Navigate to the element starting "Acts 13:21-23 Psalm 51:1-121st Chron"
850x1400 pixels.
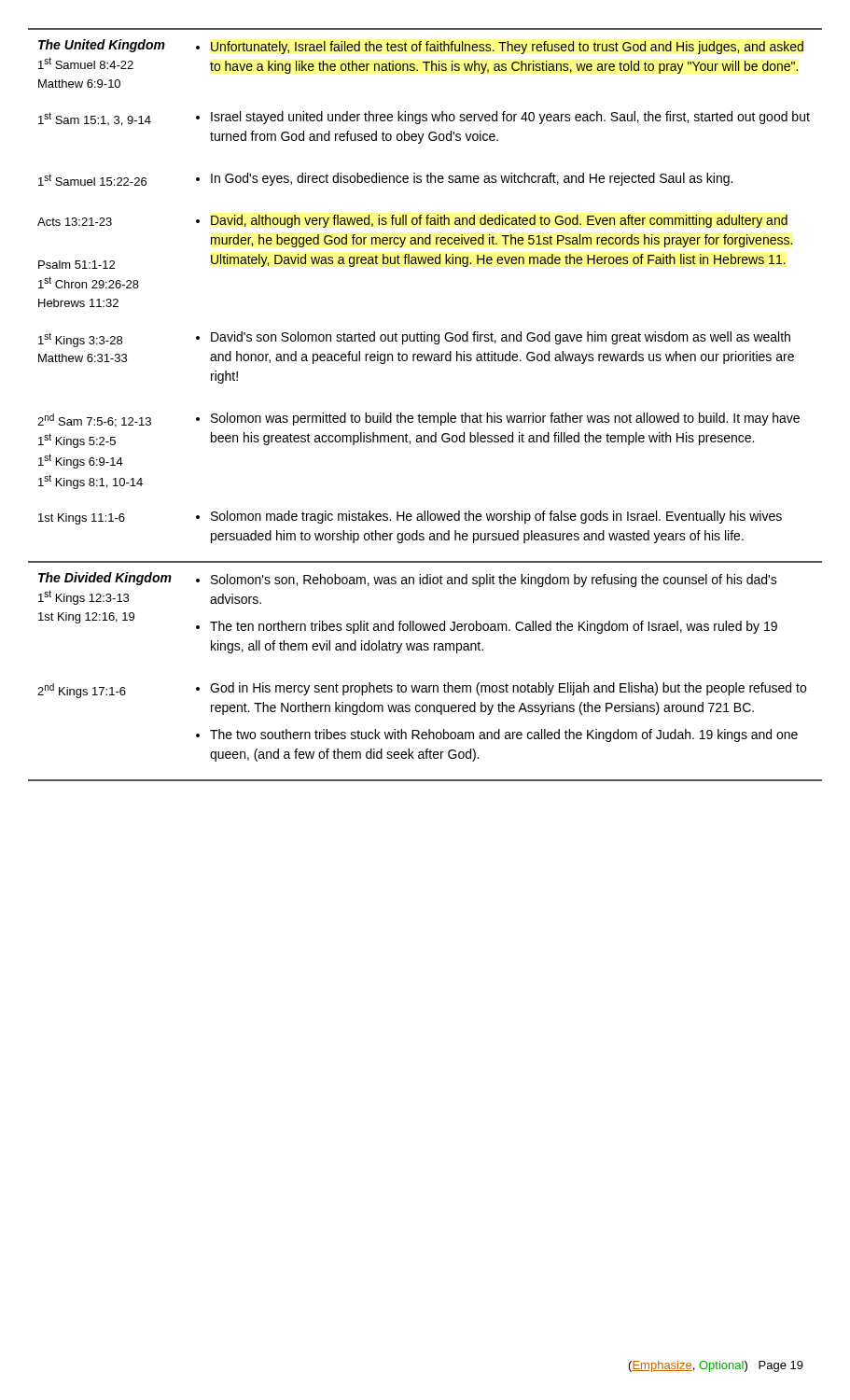[105, 263]
